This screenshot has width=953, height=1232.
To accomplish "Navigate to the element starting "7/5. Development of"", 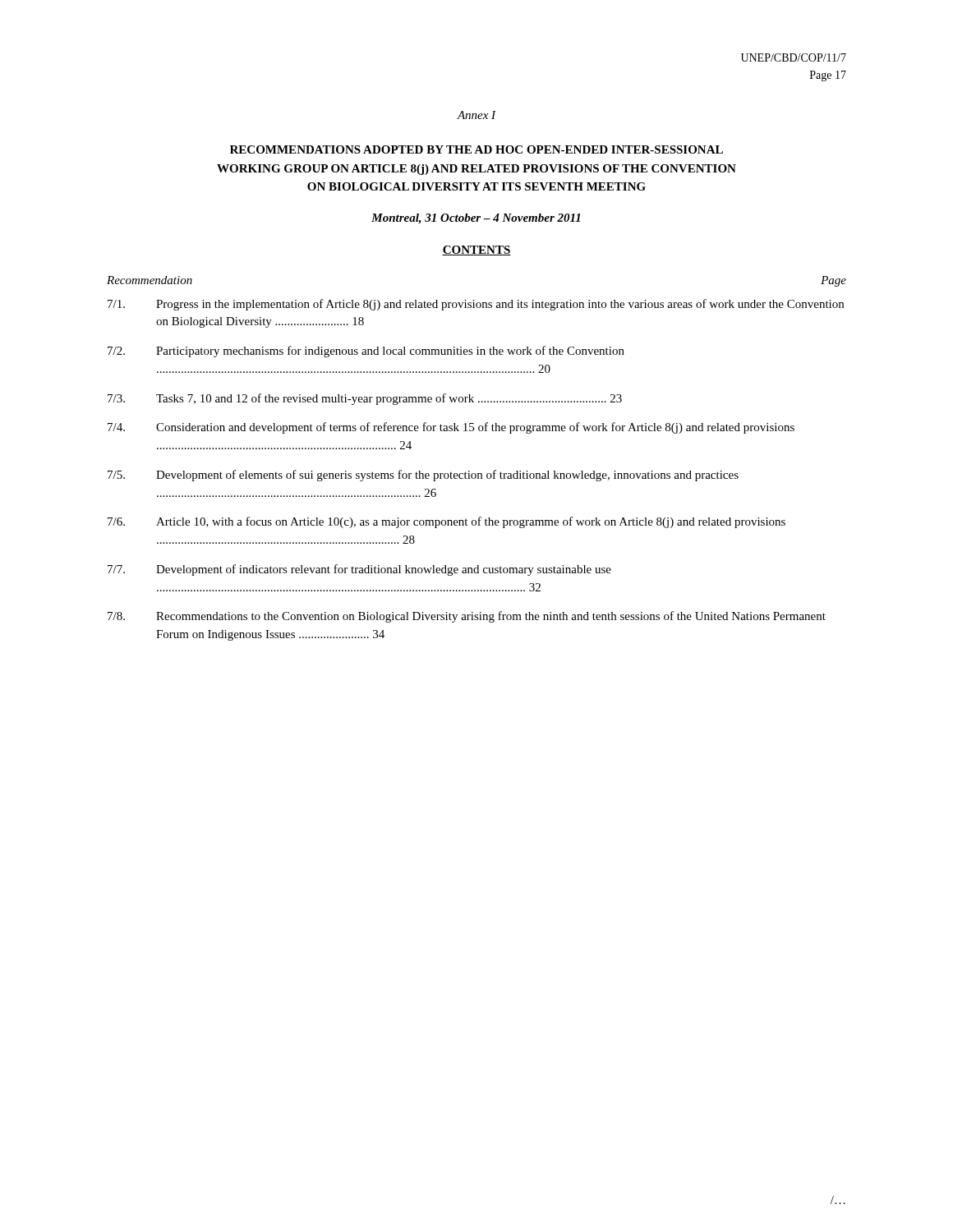I will point(476,484).
